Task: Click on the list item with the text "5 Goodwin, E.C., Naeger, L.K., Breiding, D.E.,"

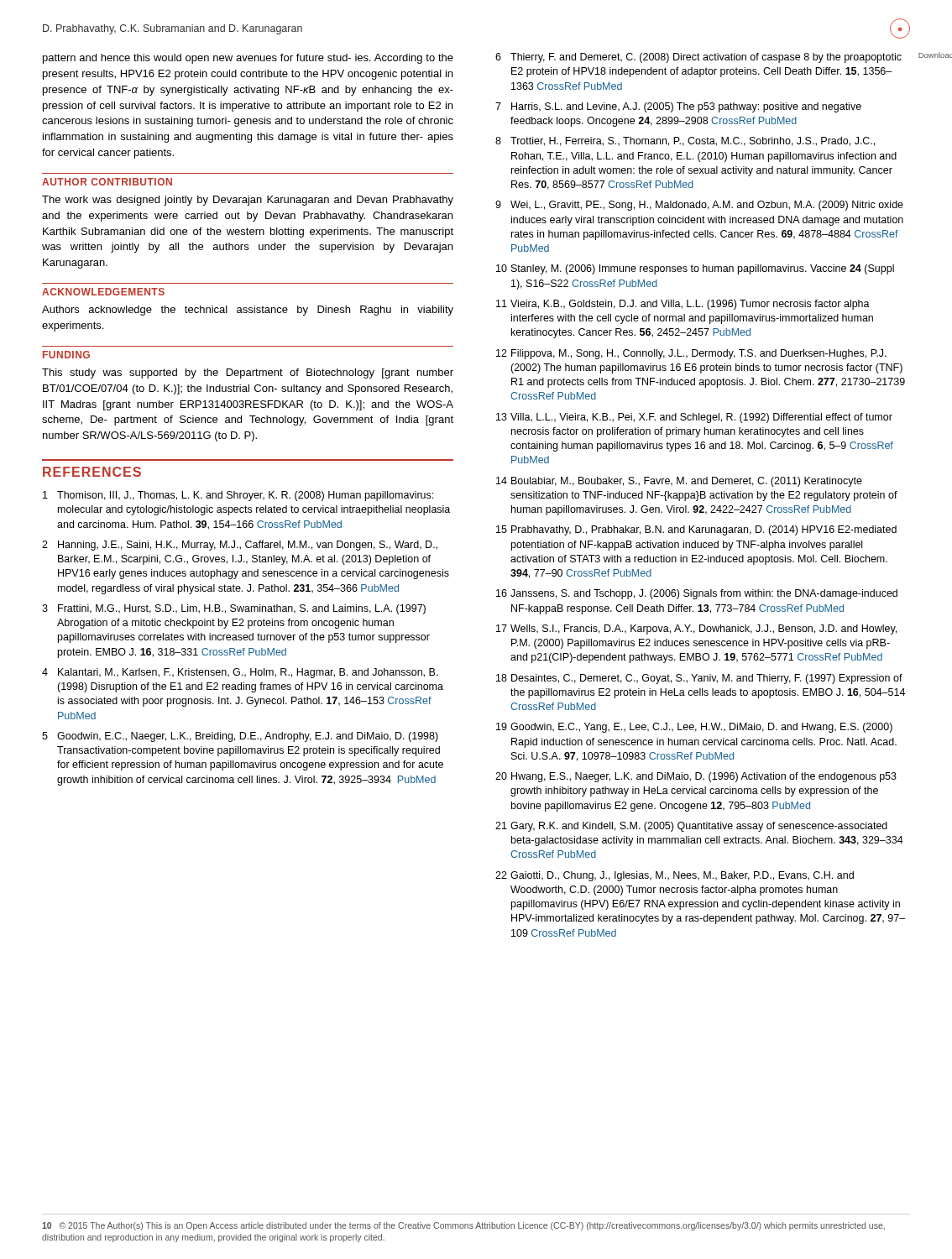Action: (x=248, y=758)
